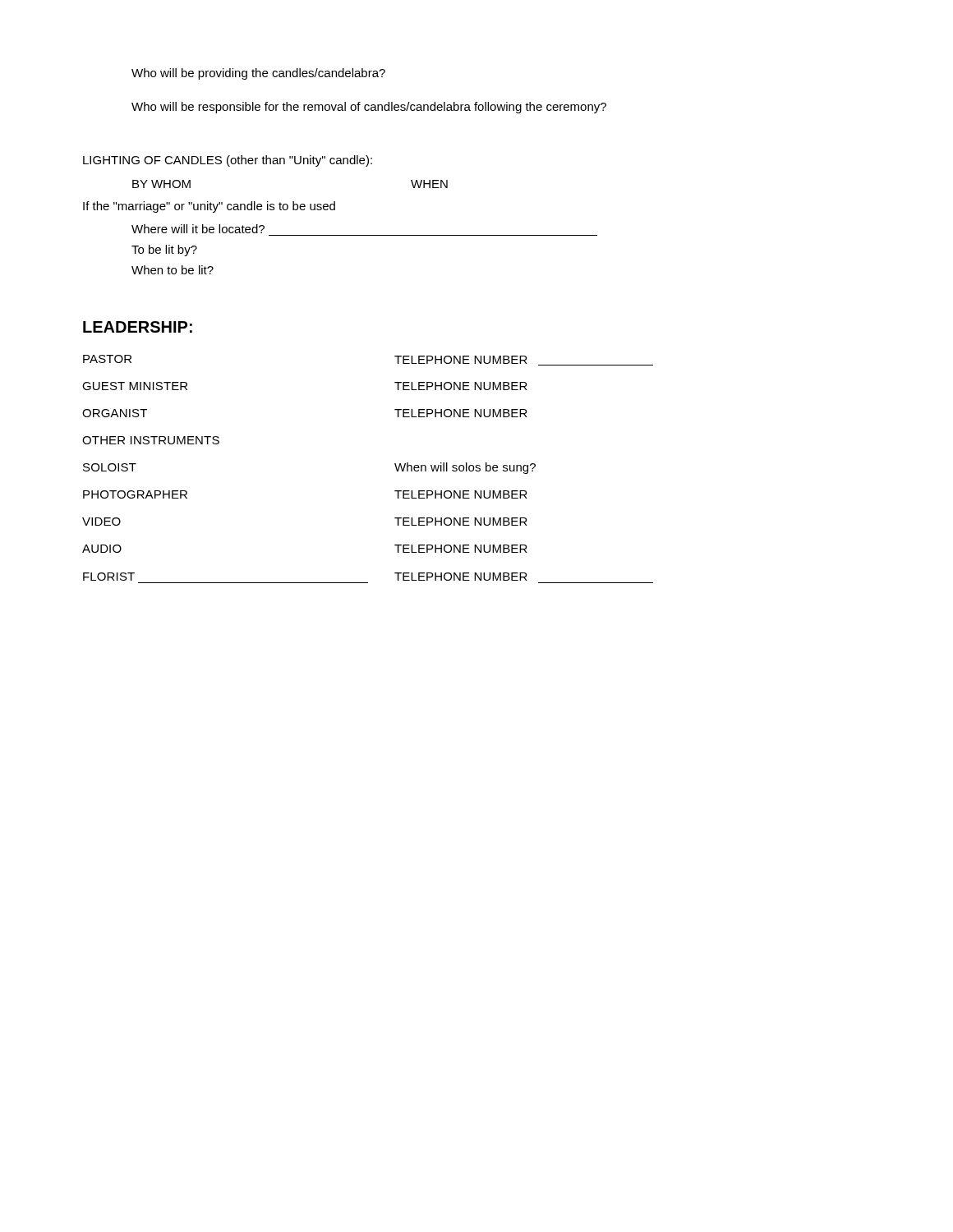Image resolution: width=953 pixels, height=1232 pixels.
Task: Click where it says "PHOTOGRAPHER TELEPHONE NUMBER"
Action: 476,494
